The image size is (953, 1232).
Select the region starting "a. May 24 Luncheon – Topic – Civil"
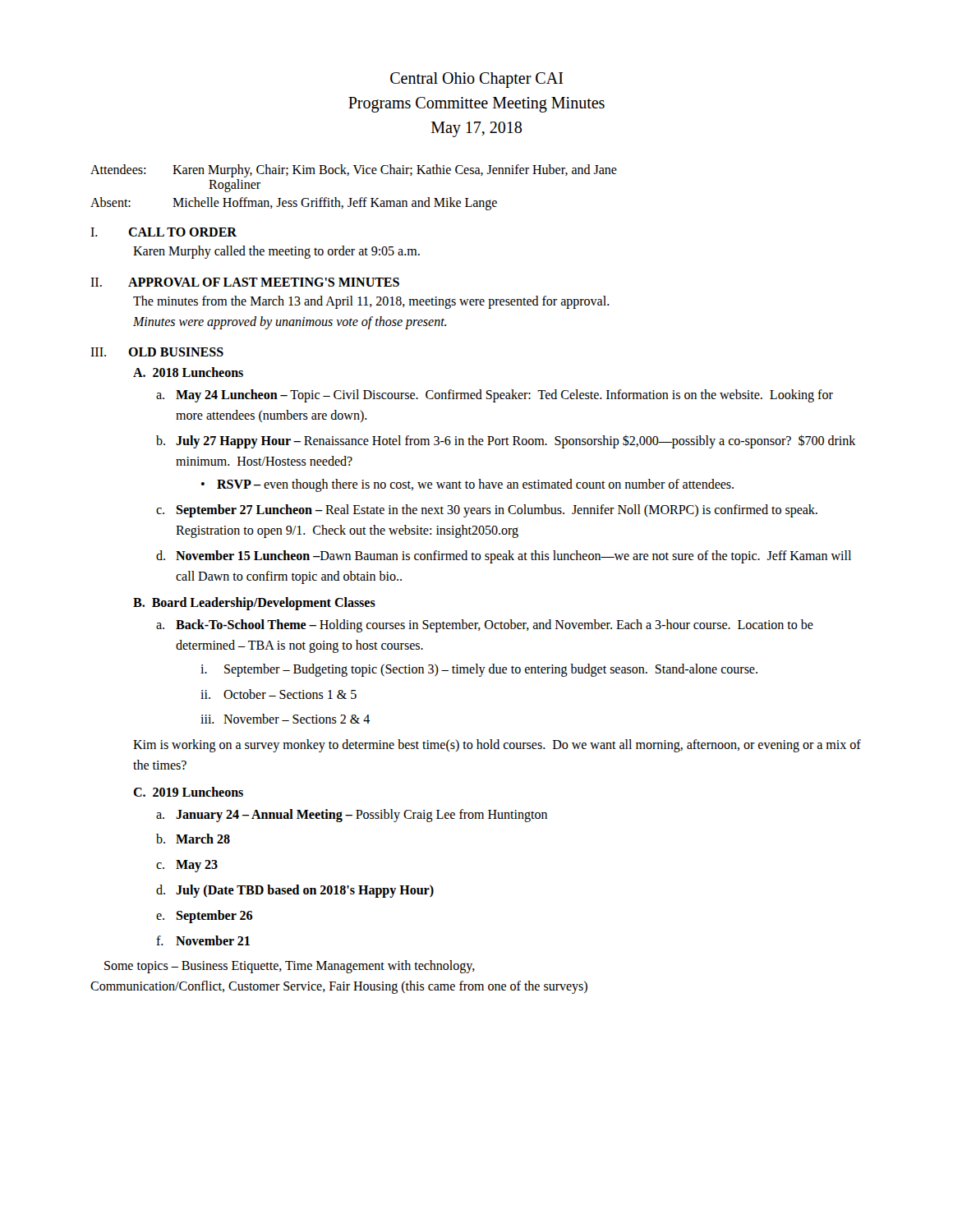(494, 404)
